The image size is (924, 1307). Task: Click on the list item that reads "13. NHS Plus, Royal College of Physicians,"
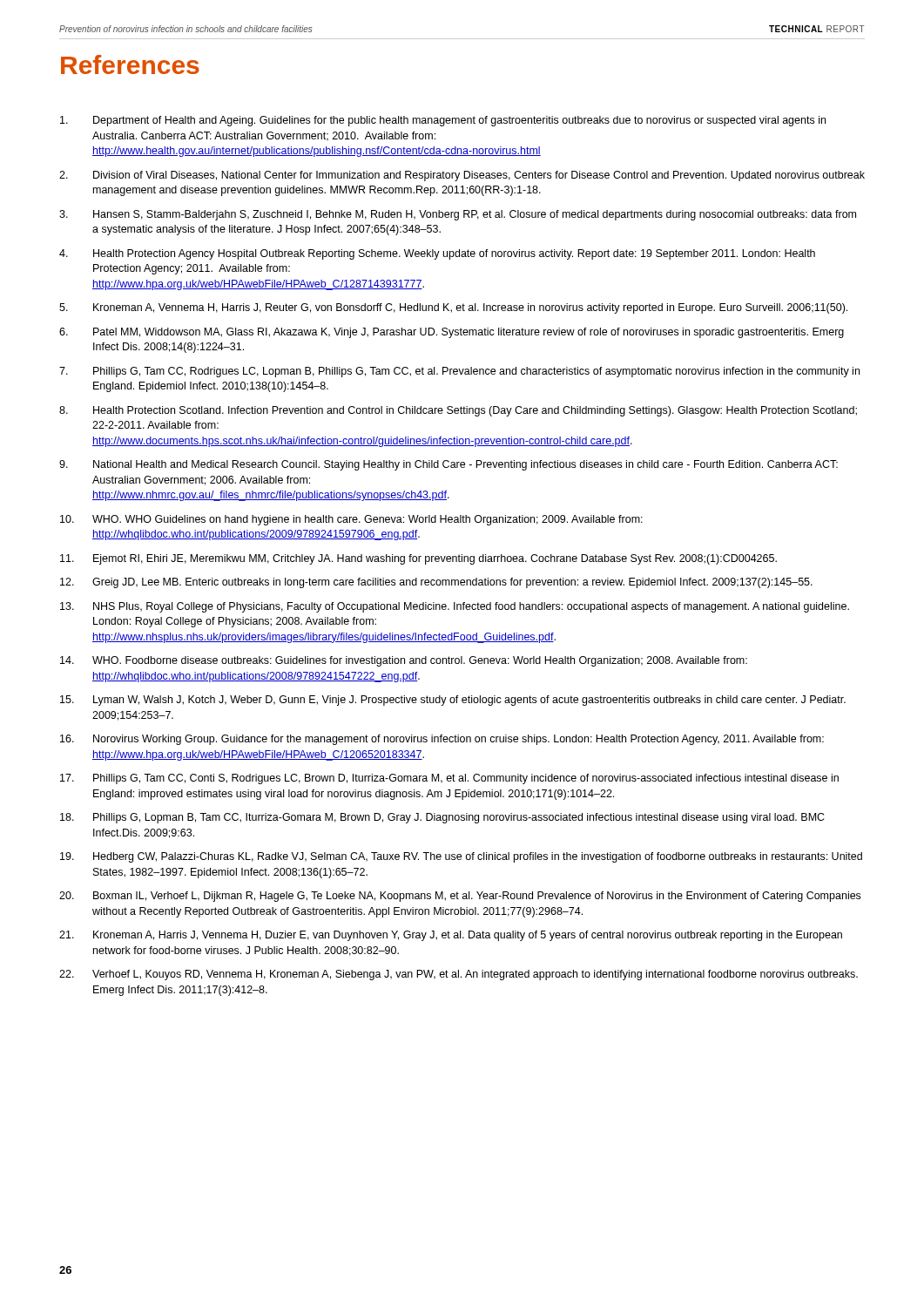coord(462,622)
